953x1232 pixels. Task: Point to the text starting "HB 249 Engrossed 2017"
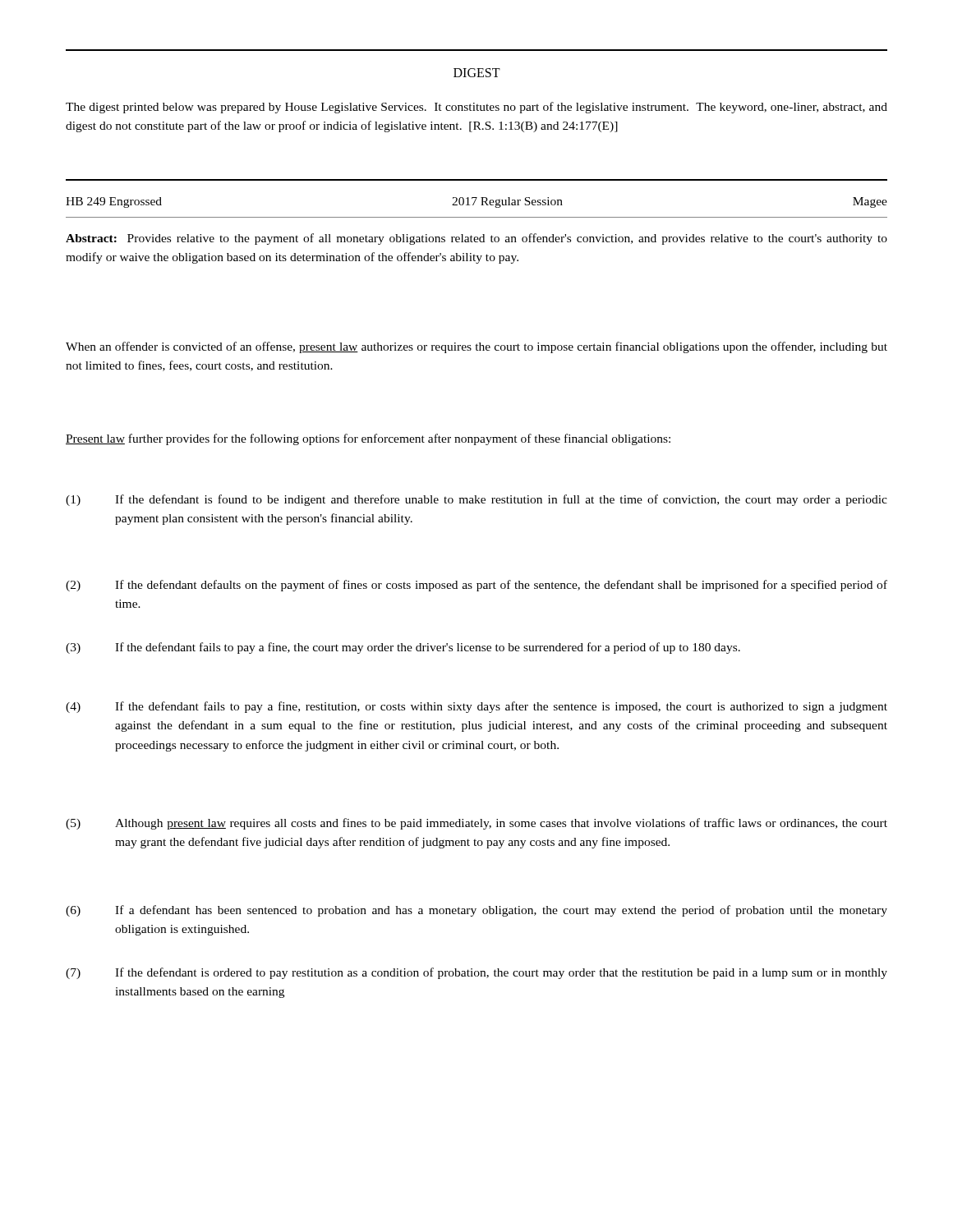click(x=476, y=201)
